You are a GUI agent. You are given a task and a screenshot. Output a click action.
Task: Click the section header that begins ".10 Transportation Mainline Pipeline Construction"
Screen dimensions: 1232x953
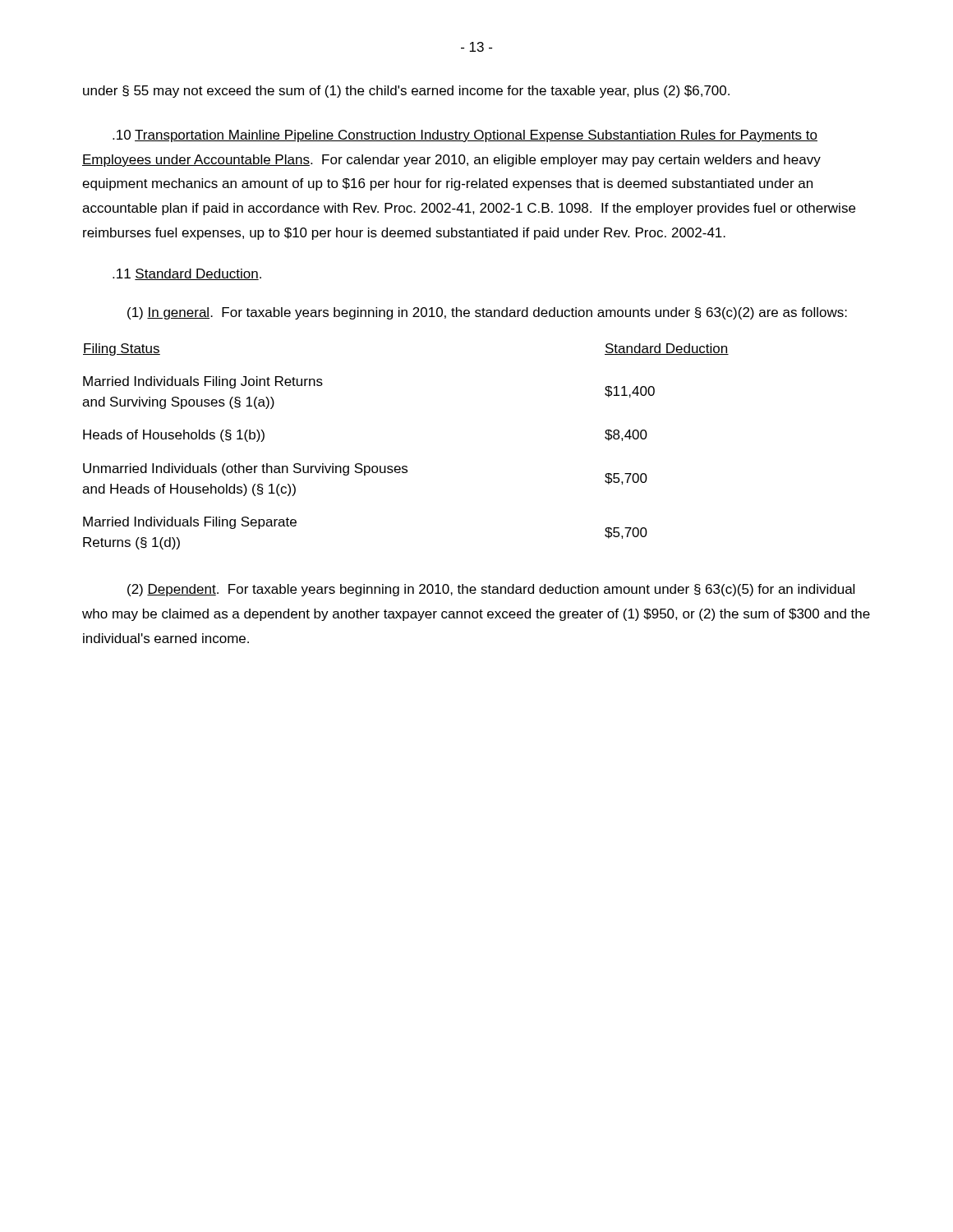pos(469,184)
